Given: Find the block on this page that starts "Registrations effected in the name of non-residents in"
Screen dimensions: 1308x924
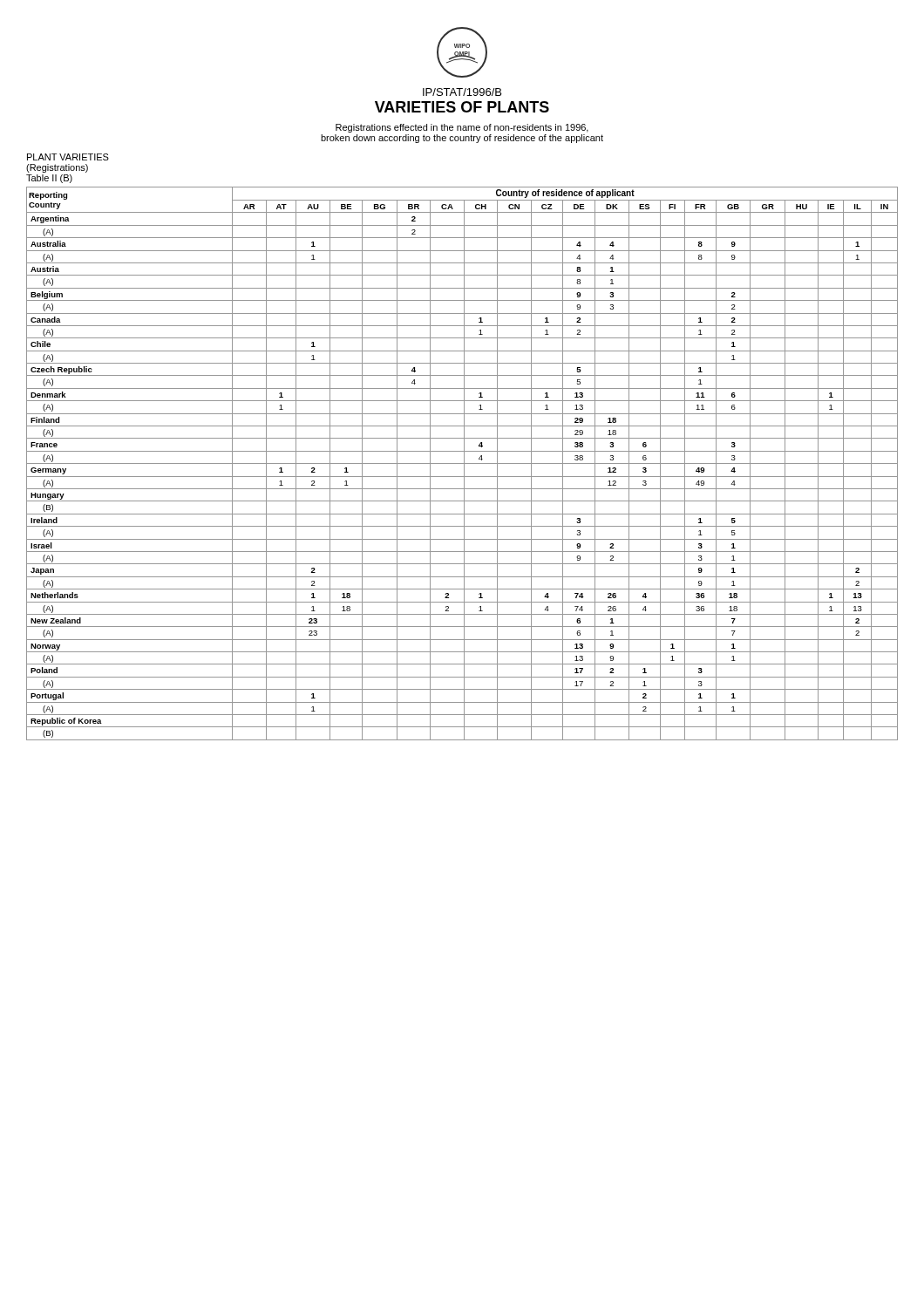Looking at the screenshot, I should tap(462, 133).
